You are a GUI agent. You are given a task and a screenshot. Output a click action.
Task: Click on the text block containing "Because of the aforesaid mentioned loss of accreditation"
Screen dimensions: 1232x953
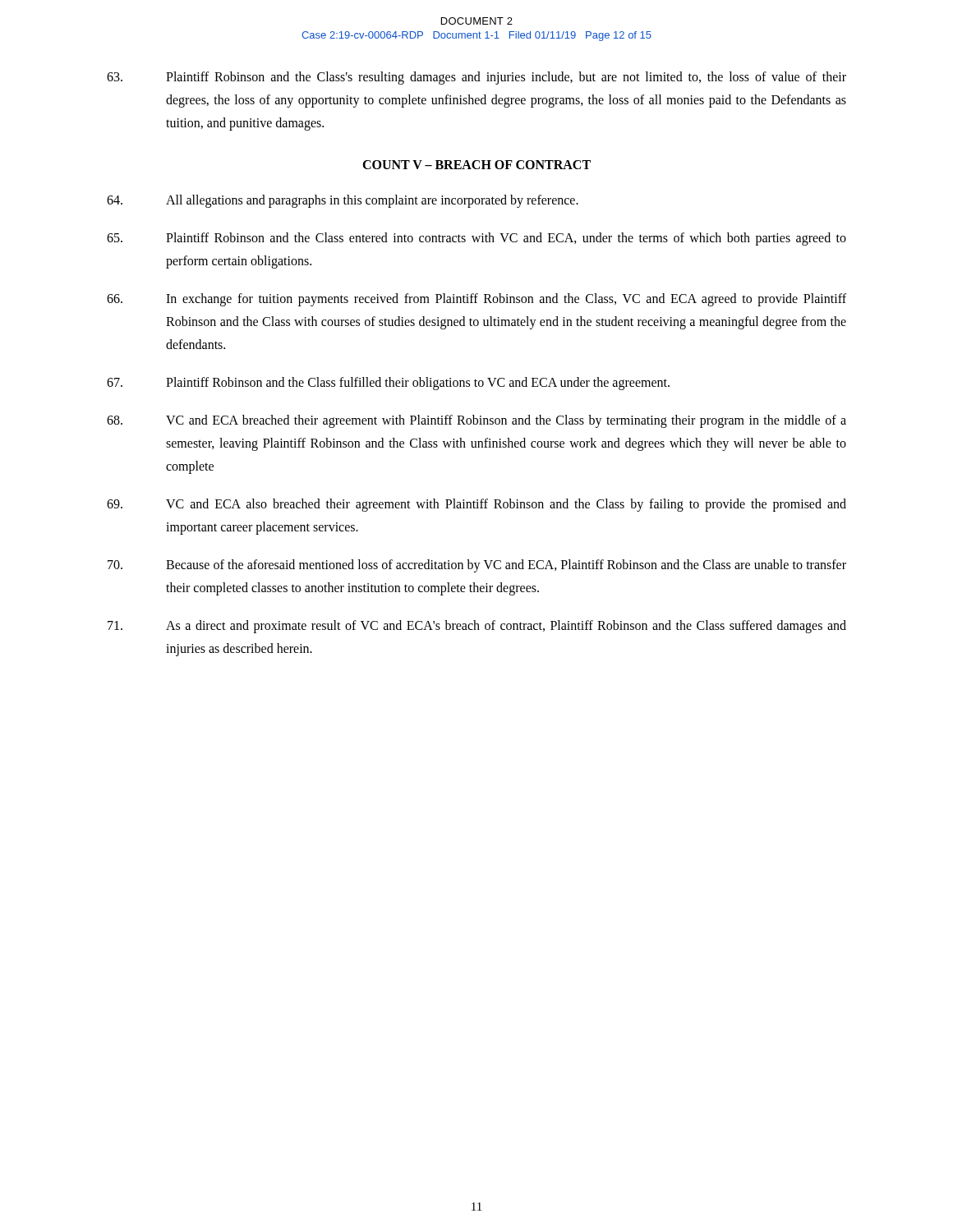pyautogui.click(x=476, y=577)
